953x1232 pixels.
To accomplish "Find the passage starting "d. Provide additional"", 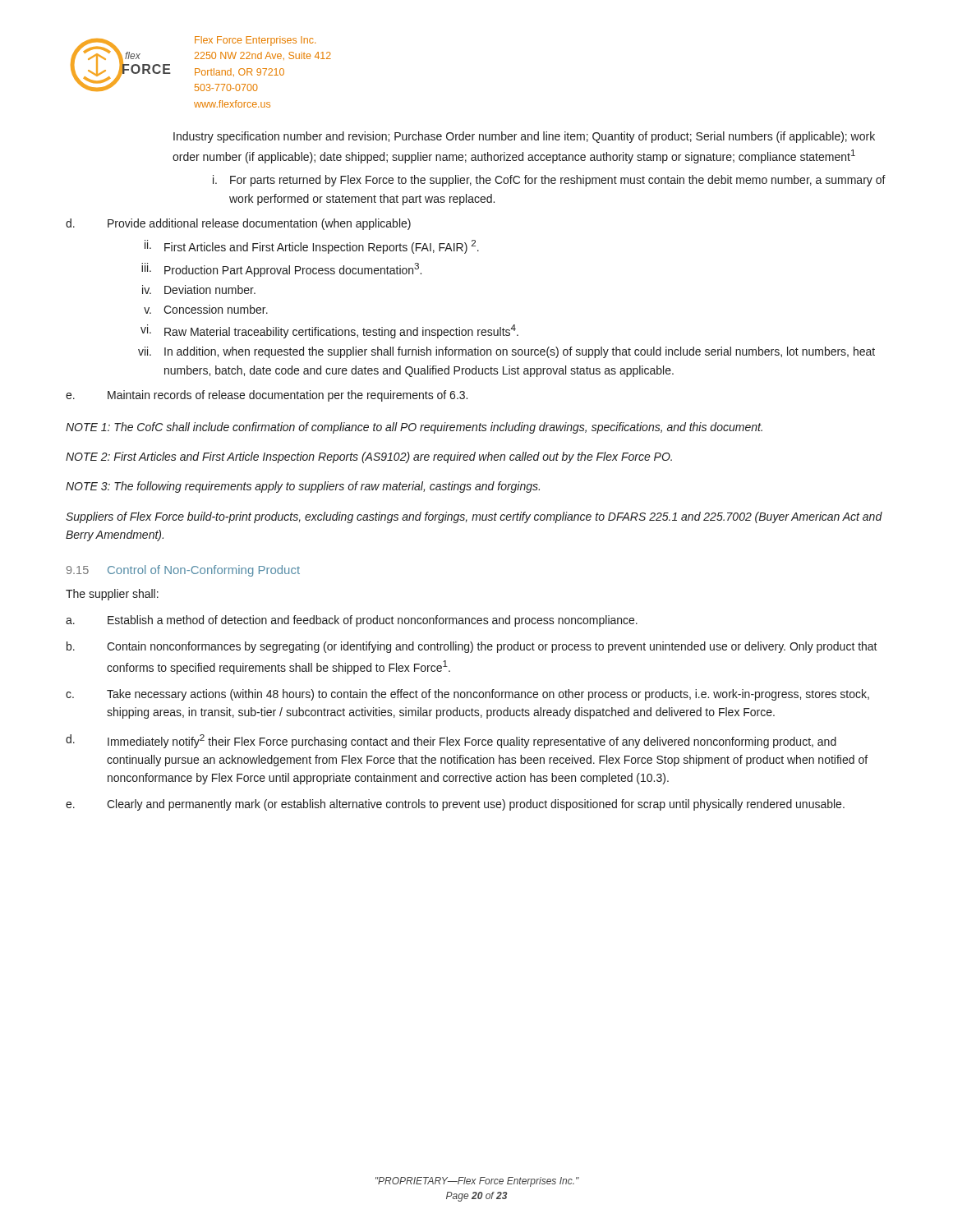I will (x=238, y=224).
